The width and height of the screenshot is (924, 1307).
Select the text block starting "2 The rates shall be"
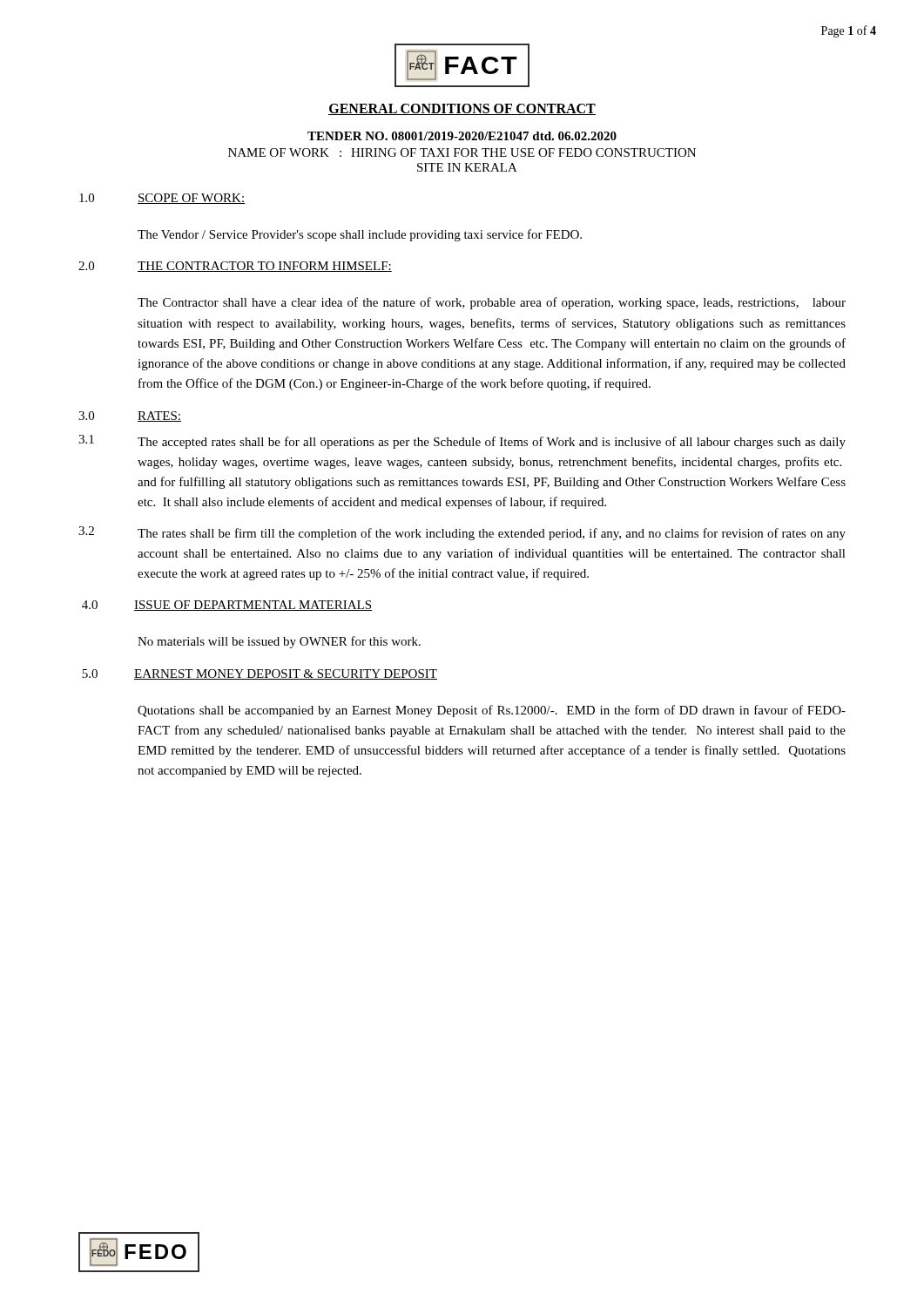coord(462,554)
